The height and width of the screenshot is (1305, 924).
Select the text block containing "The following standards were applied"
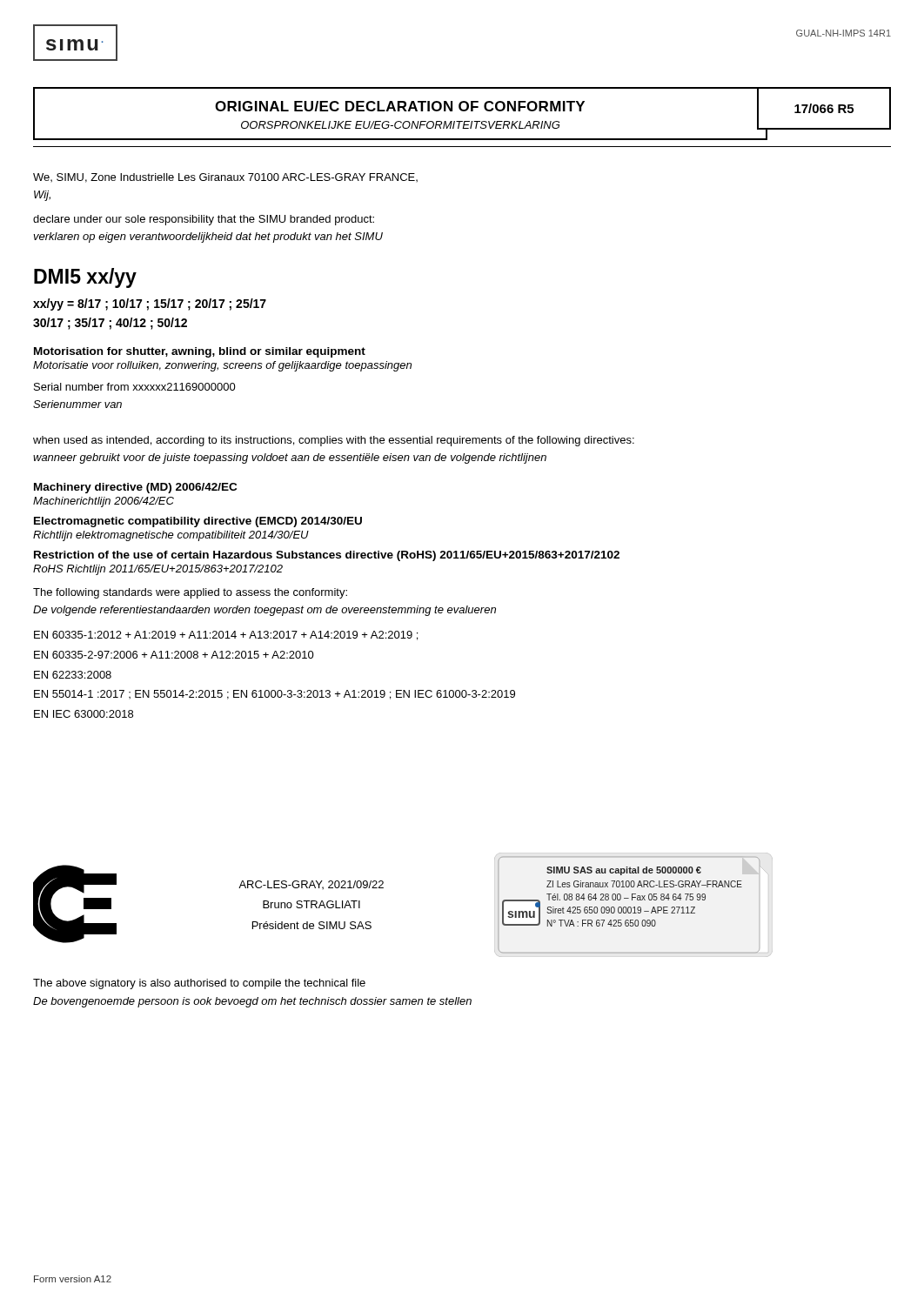265,601
